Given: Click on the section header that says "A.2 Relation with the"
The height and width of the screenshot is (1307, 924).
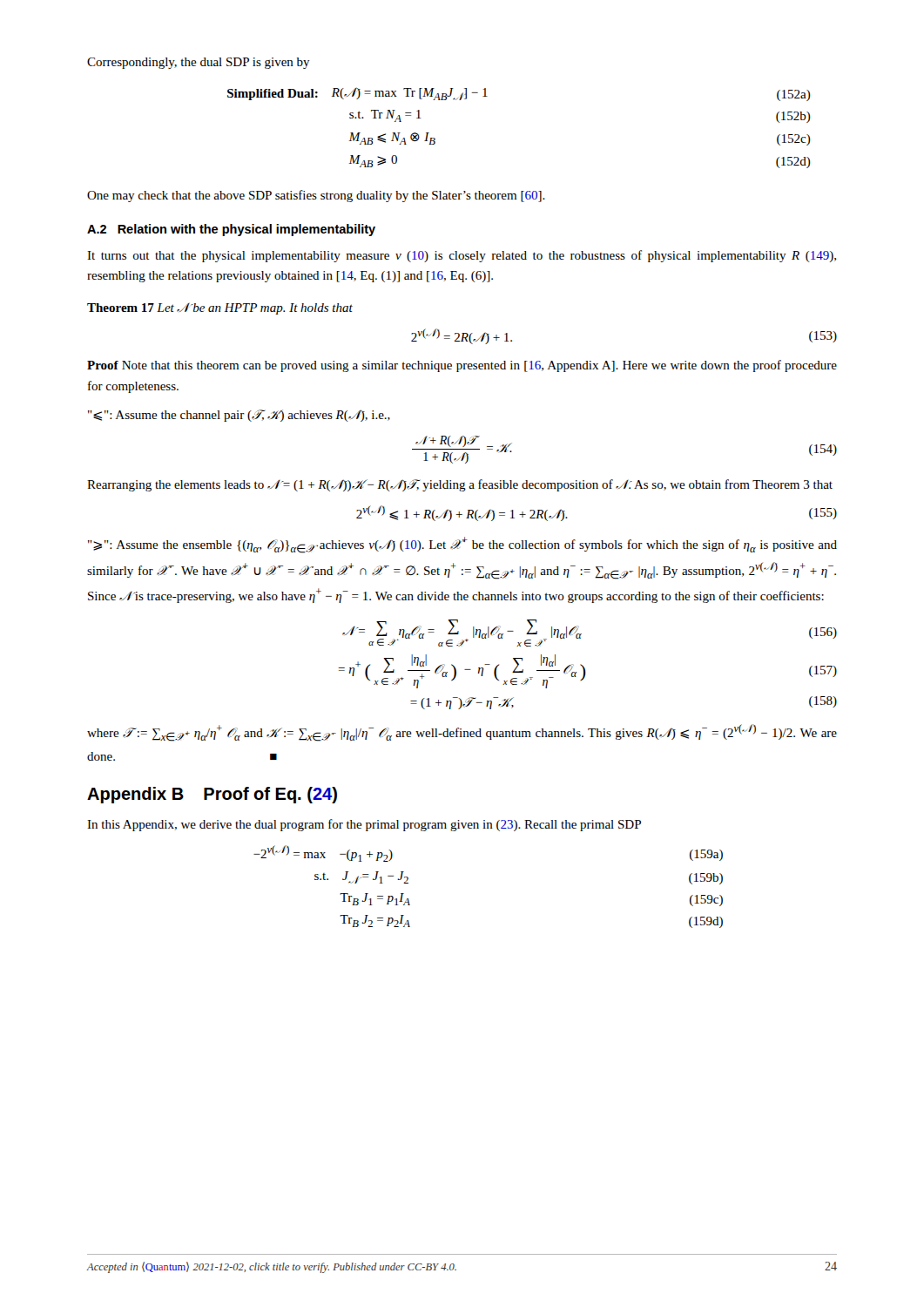Looking at the screenshot, I should tap(231, 229).
